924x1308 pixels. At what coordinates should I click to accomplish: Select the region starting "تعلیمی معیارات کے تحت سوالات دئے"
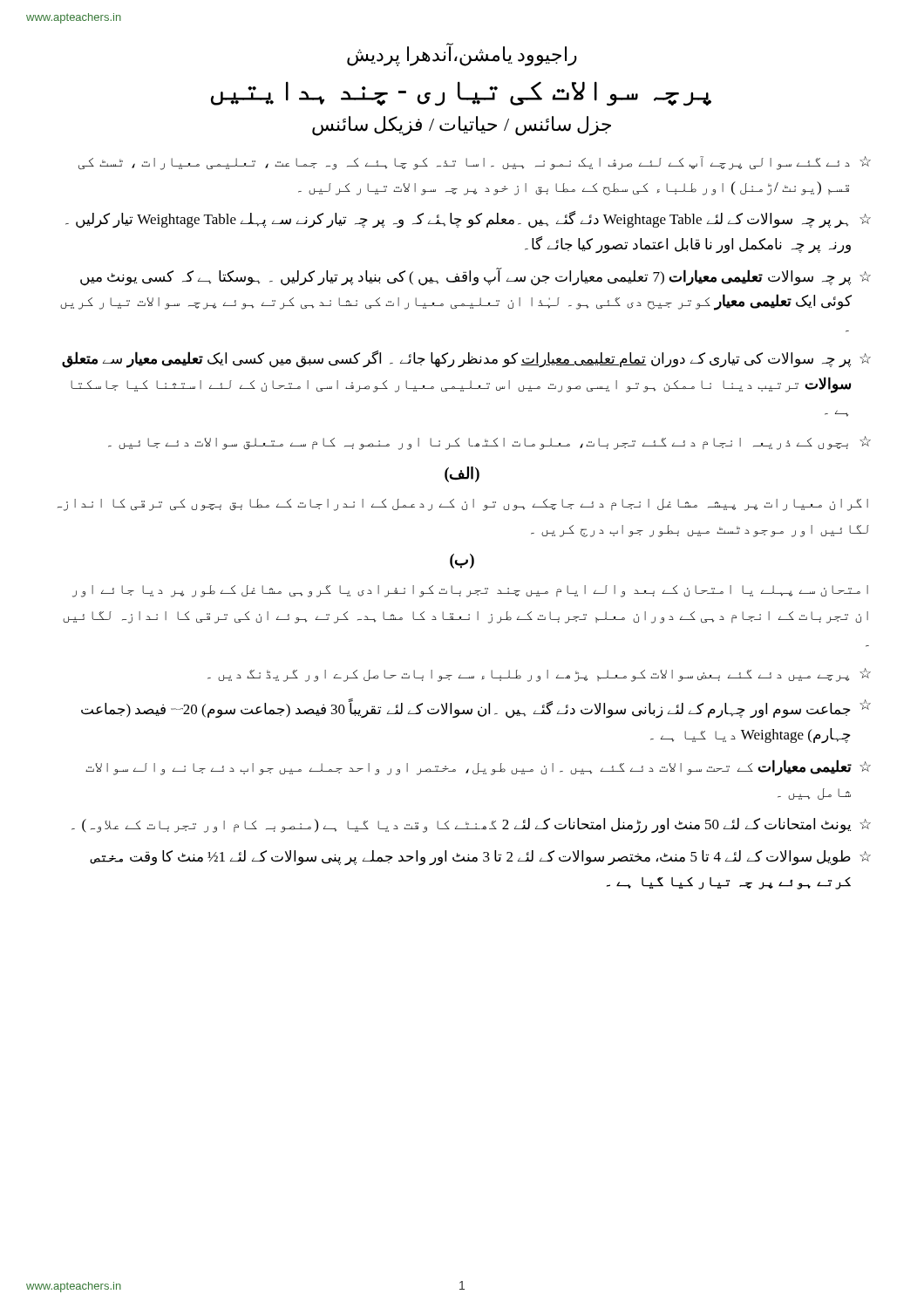point(462,780)
